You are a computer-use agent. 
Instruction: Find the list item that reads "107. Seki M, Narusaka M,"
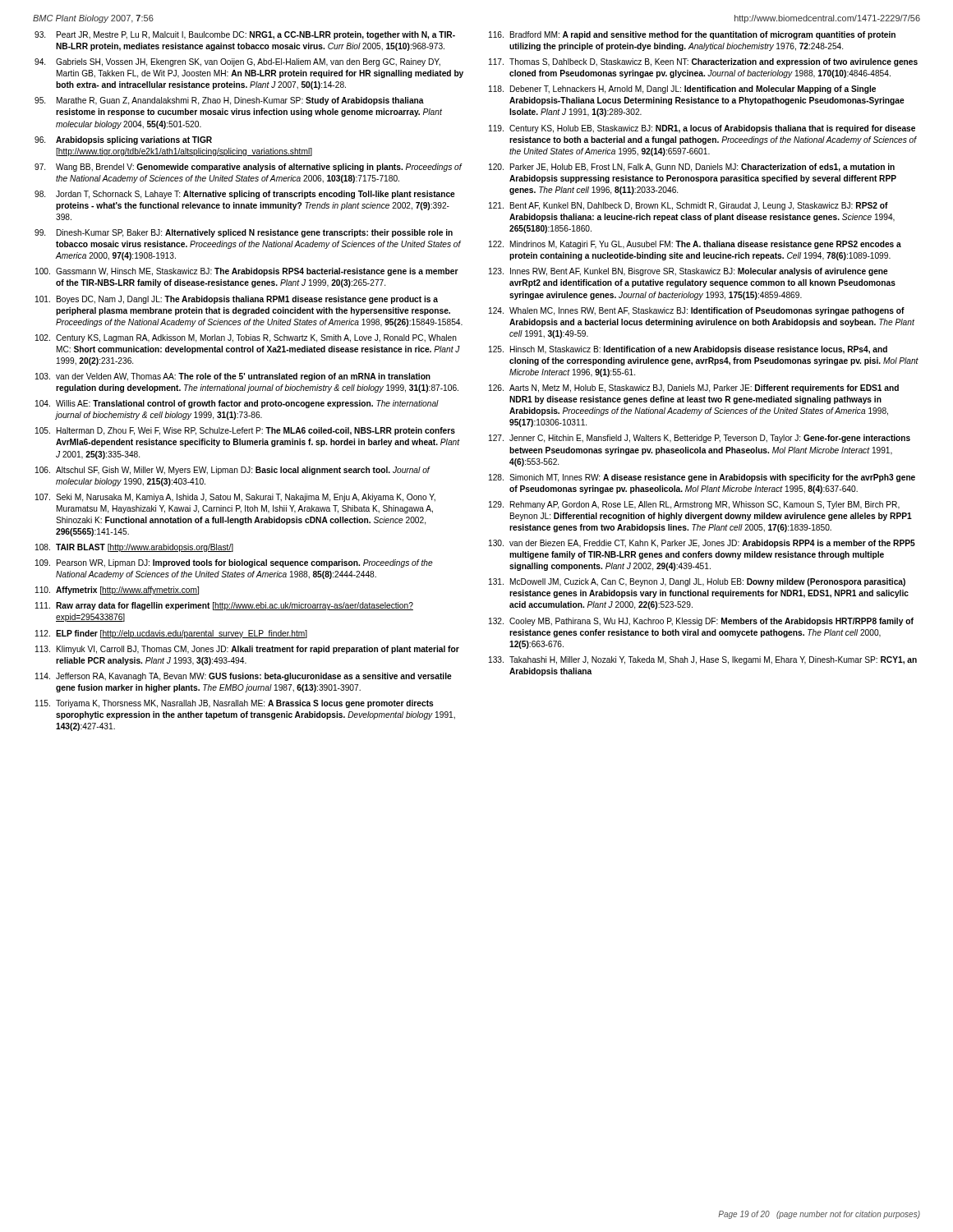coord(250,515)
